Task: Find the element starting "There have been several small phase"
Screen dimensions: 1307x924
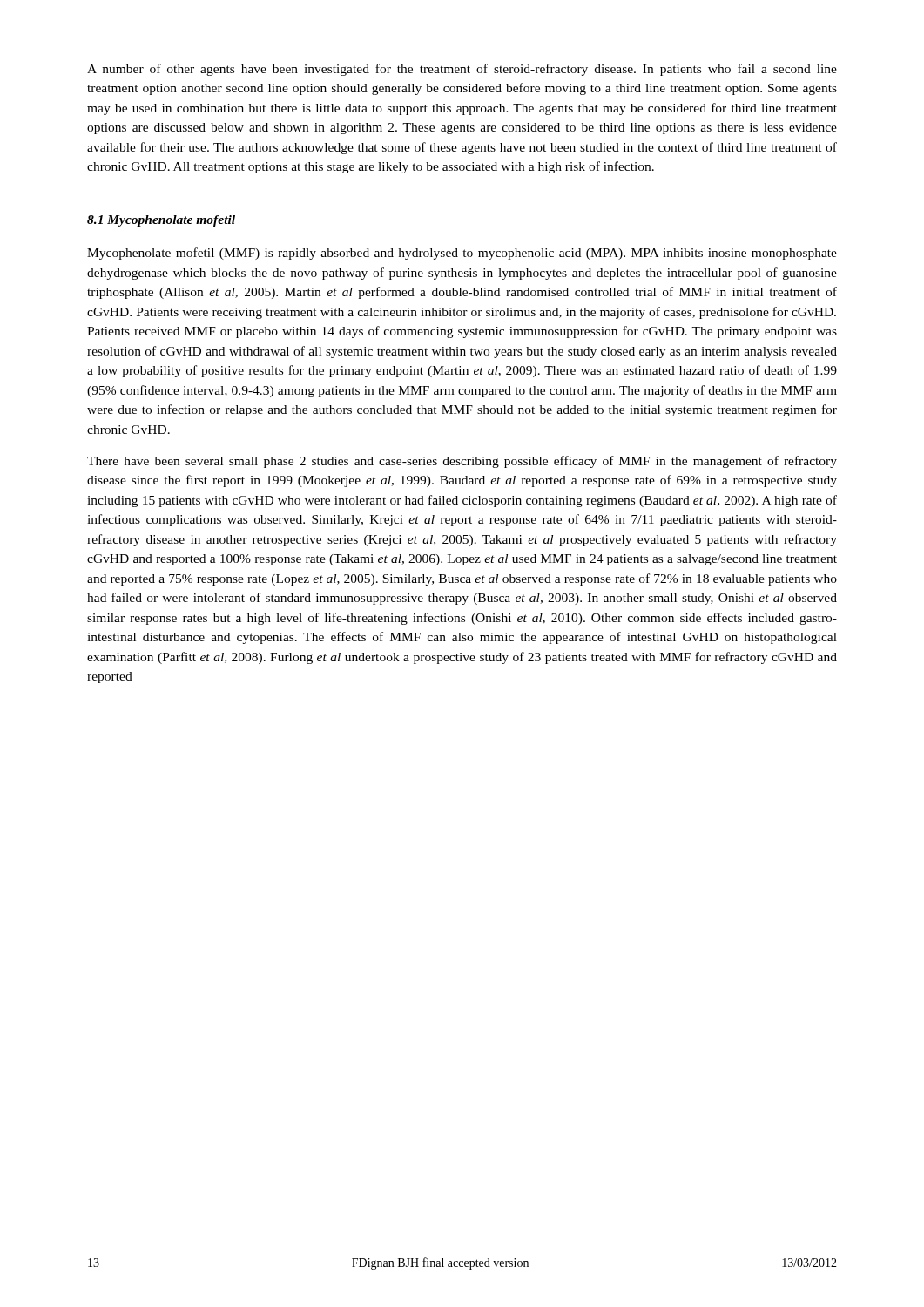Action: (462, 569)
